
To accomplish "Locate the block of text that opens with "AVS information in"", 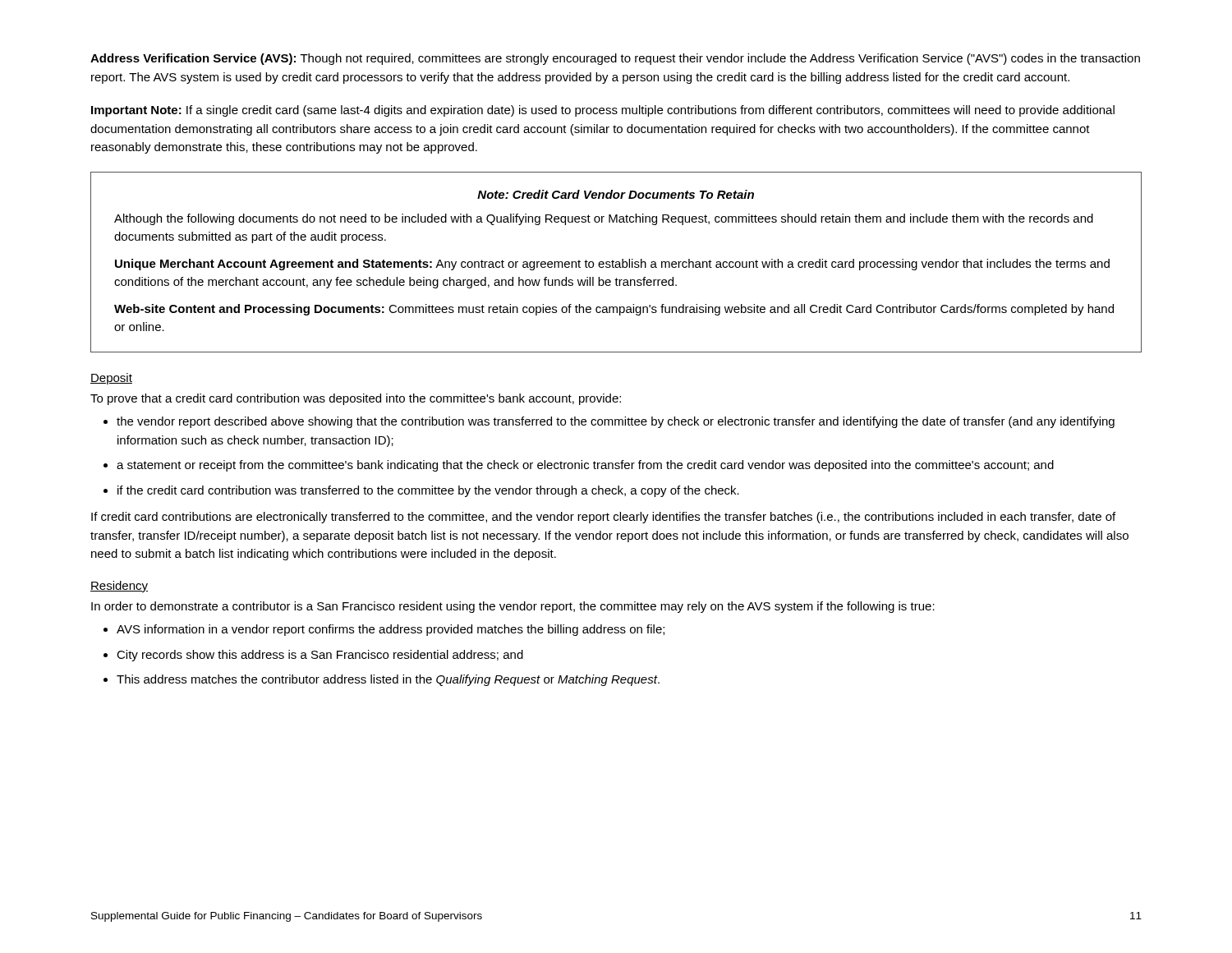I will pos(391,629).
